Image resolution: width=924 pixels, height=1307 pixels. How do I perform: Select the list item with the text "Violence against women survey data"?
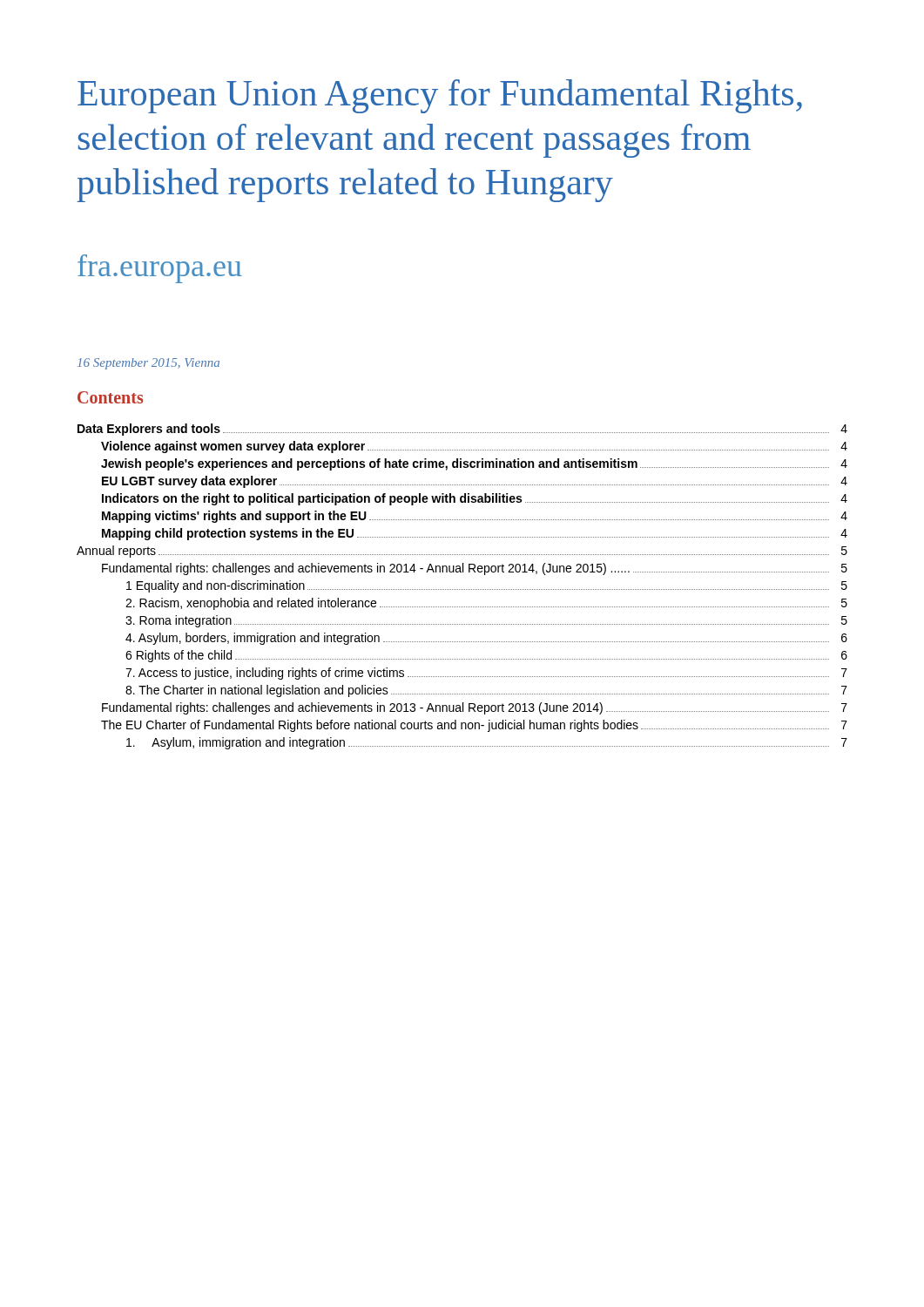click(x=462, y=446)
